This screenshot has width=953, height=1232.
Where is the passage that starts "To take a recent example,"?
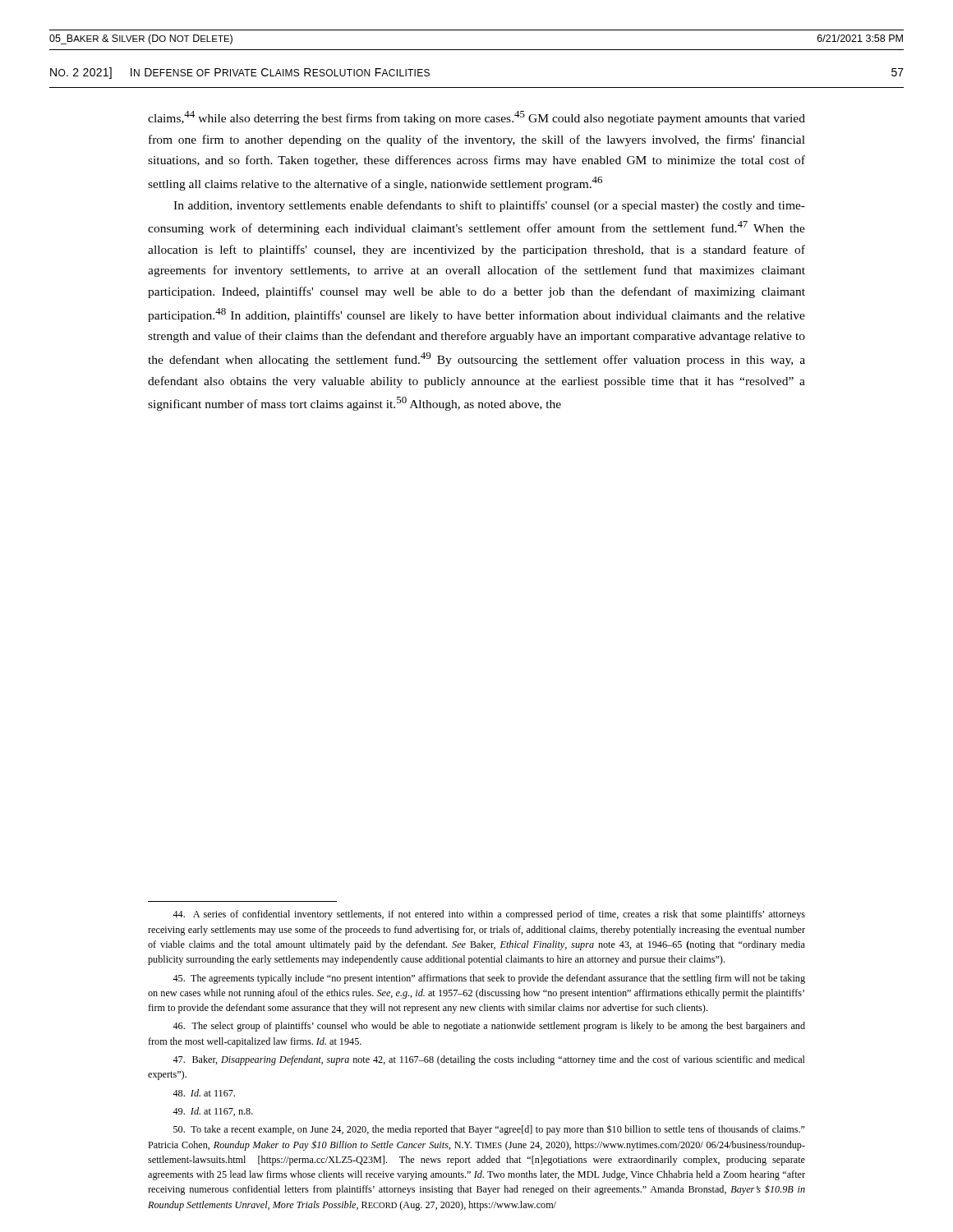(476, 1167)
